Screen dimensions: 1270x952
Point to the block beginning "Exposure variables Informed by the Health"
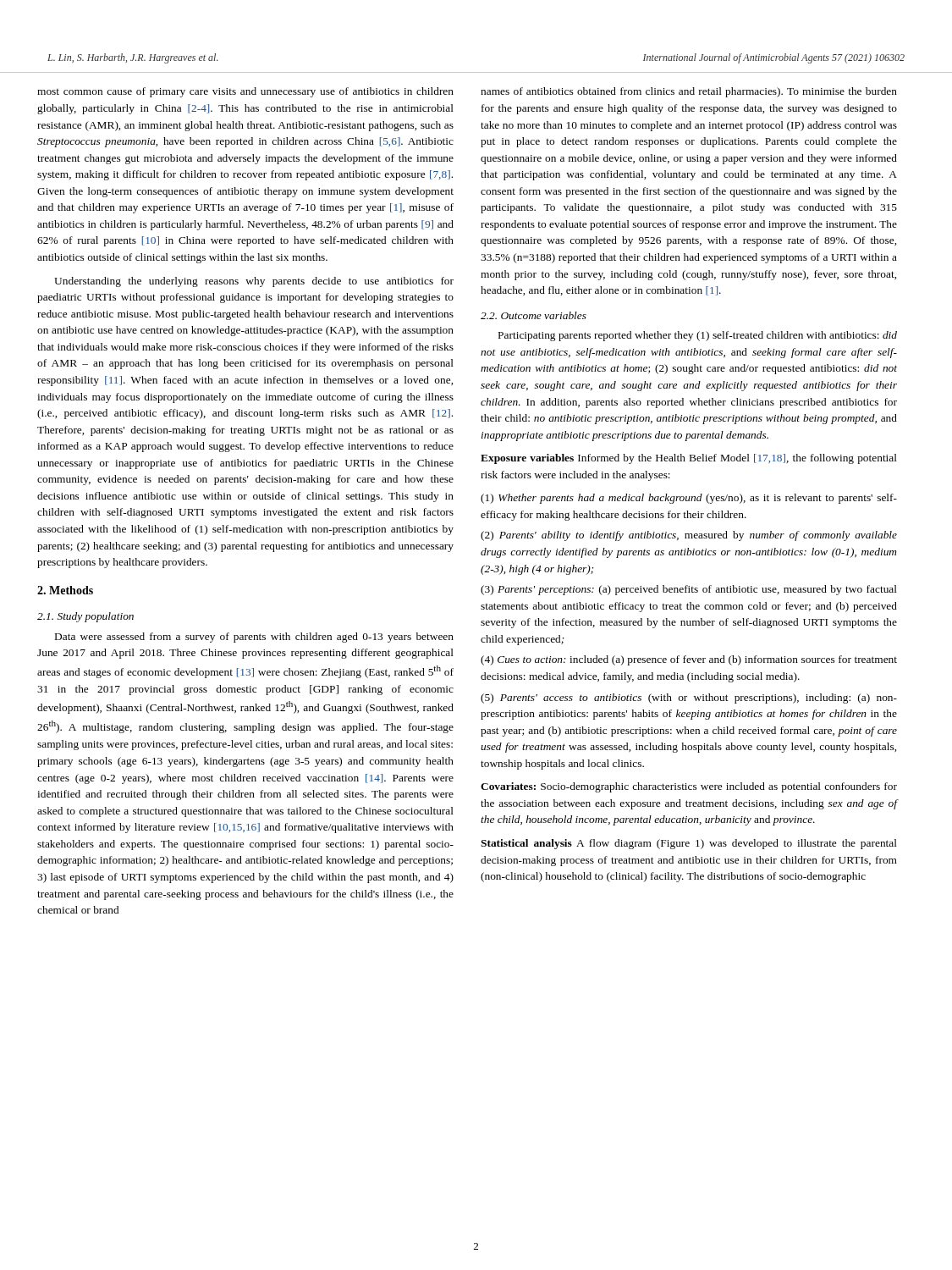[689, 466]
